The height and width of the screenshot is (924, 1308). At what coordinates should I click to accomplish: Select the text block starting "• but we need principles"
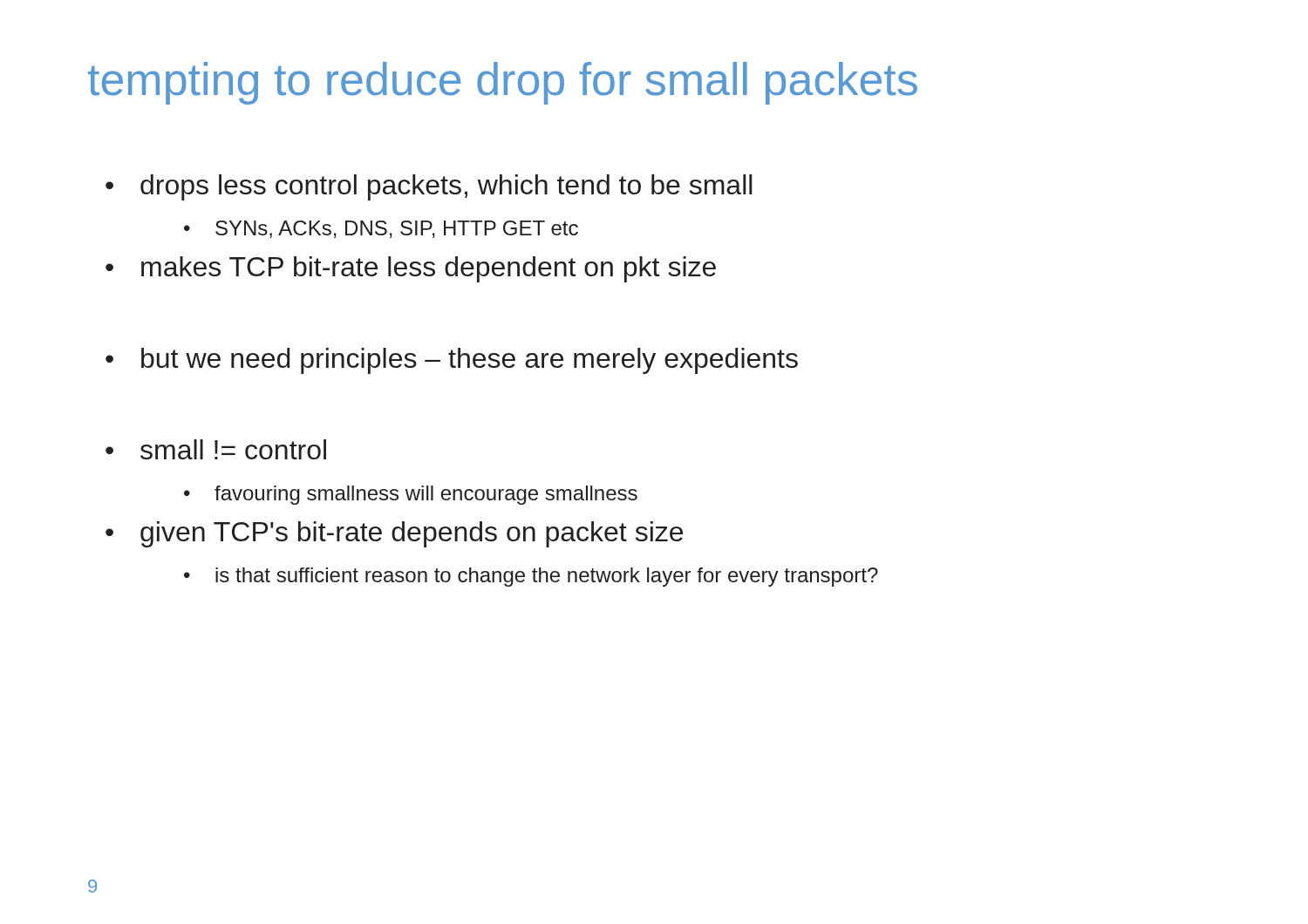click(452, 359)
